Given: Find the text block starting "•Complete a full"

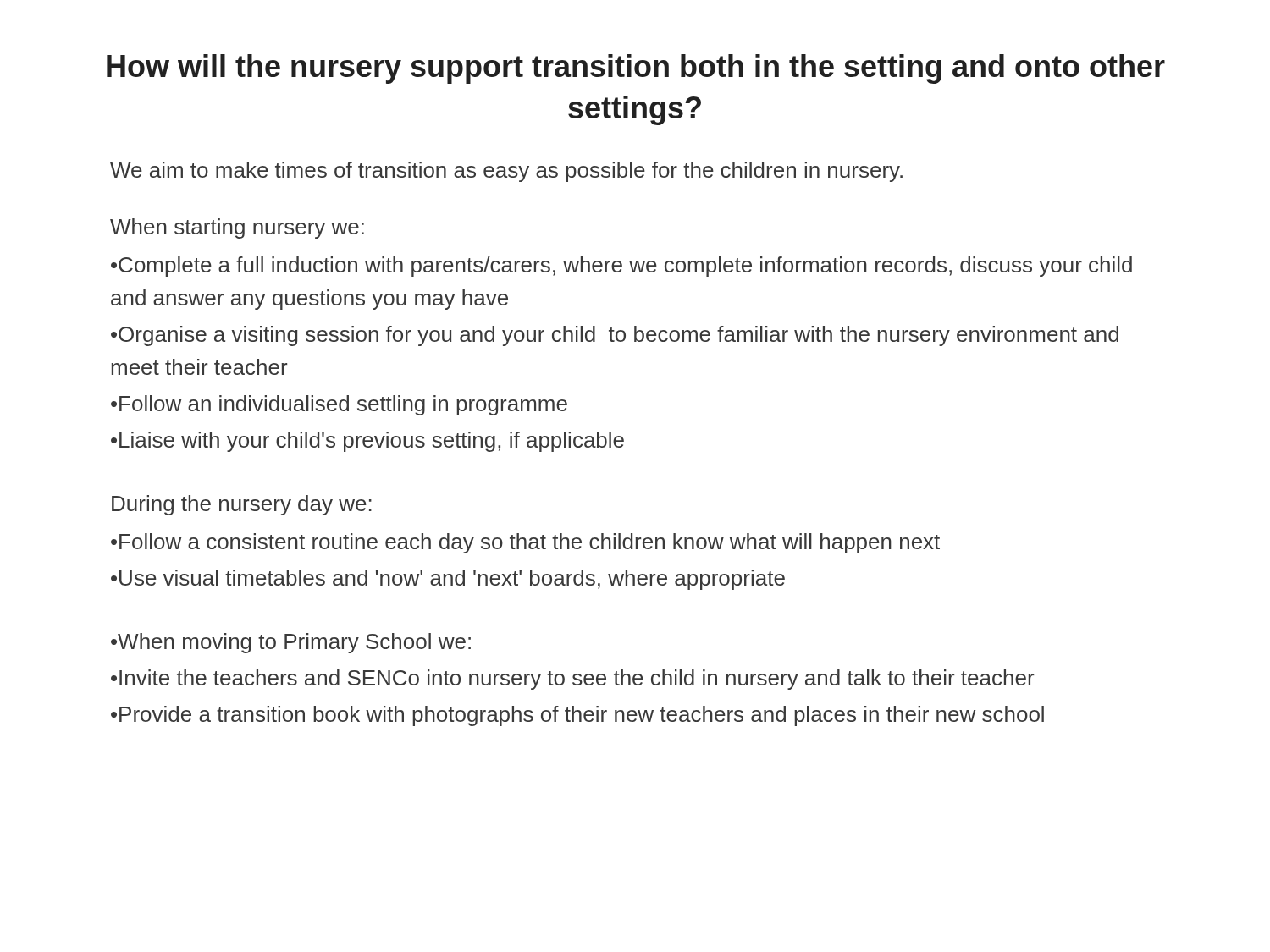Looking at the screenshot, I should pyautogui.click(x=622, y=282).
